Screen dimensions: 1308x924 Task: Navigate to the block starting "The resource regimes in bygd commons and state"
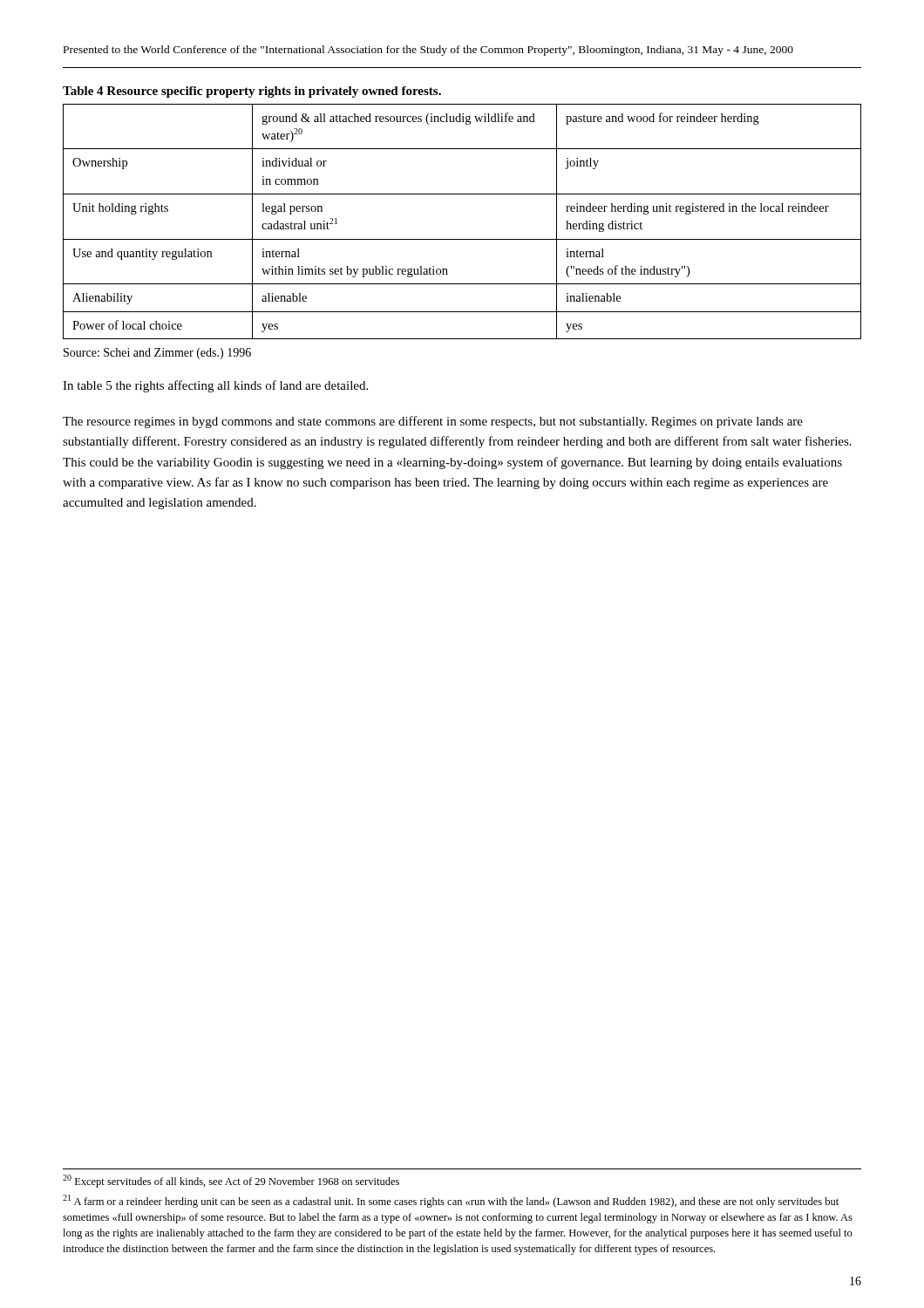457,462
